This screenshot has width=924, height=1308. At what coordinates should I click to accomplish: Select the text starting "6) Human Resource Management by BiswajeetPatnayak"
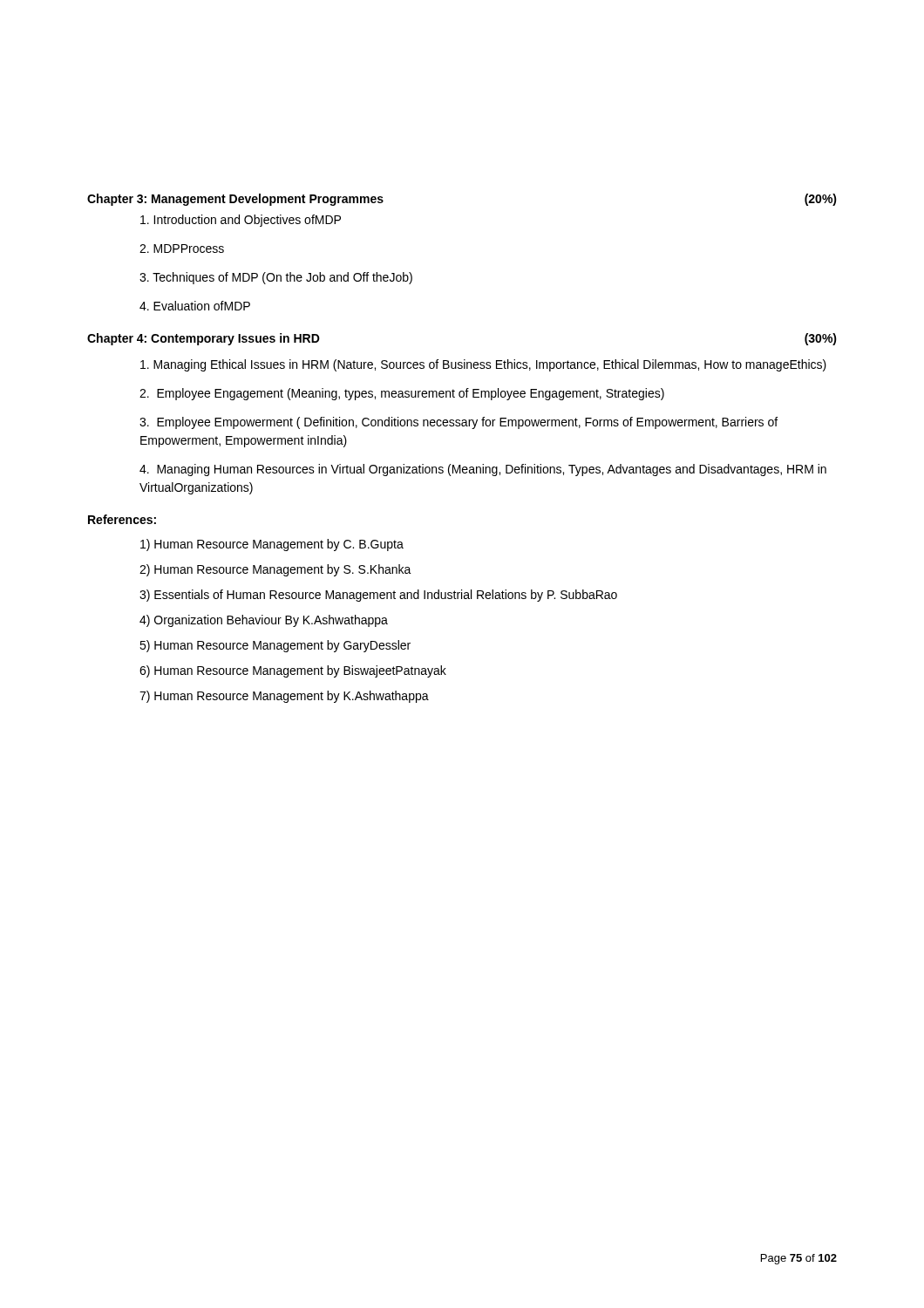pyautogui.click(x=293, y=671)
